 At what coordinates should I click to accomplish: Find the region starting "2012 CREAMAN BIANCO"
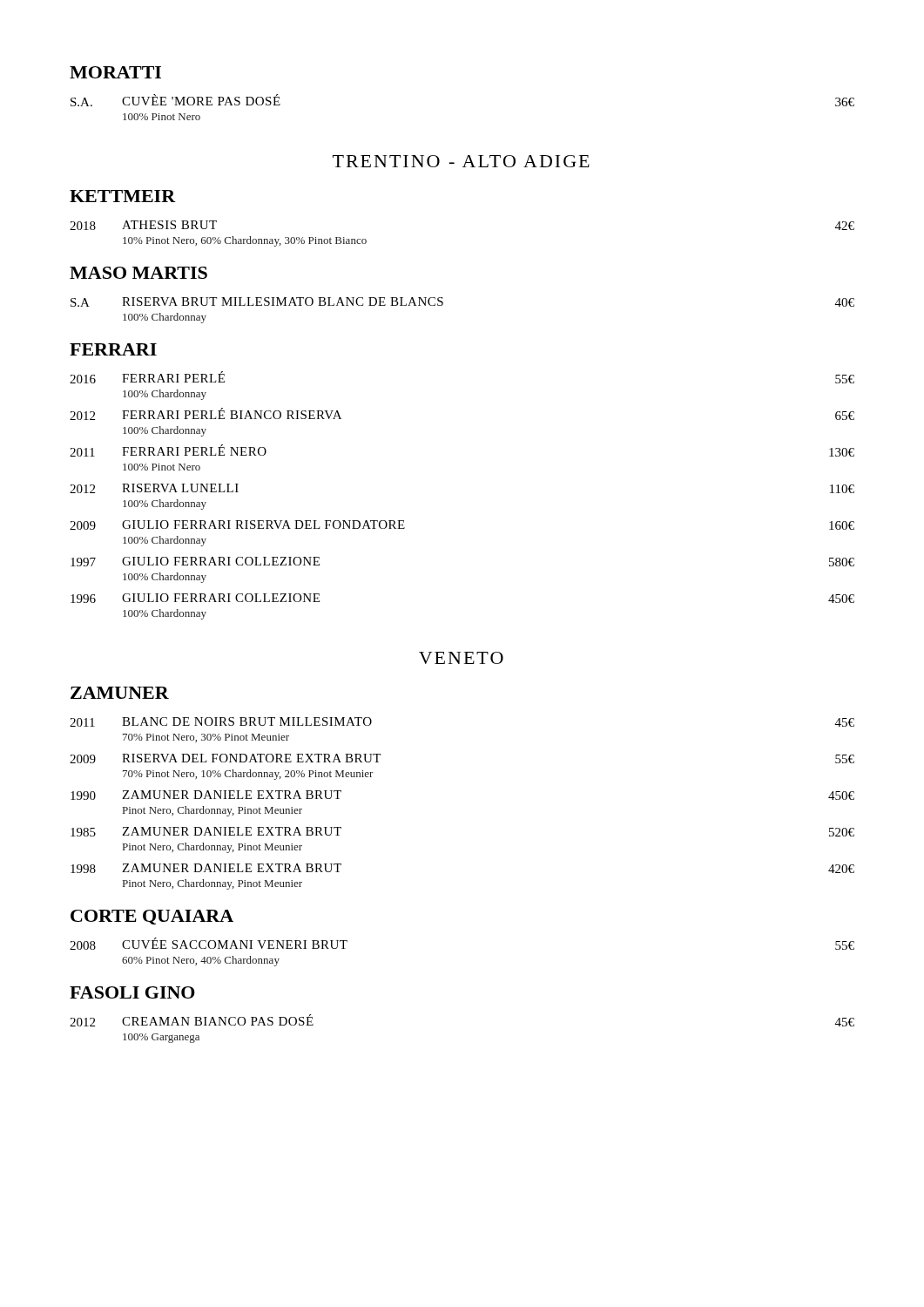click(81, 1019)
